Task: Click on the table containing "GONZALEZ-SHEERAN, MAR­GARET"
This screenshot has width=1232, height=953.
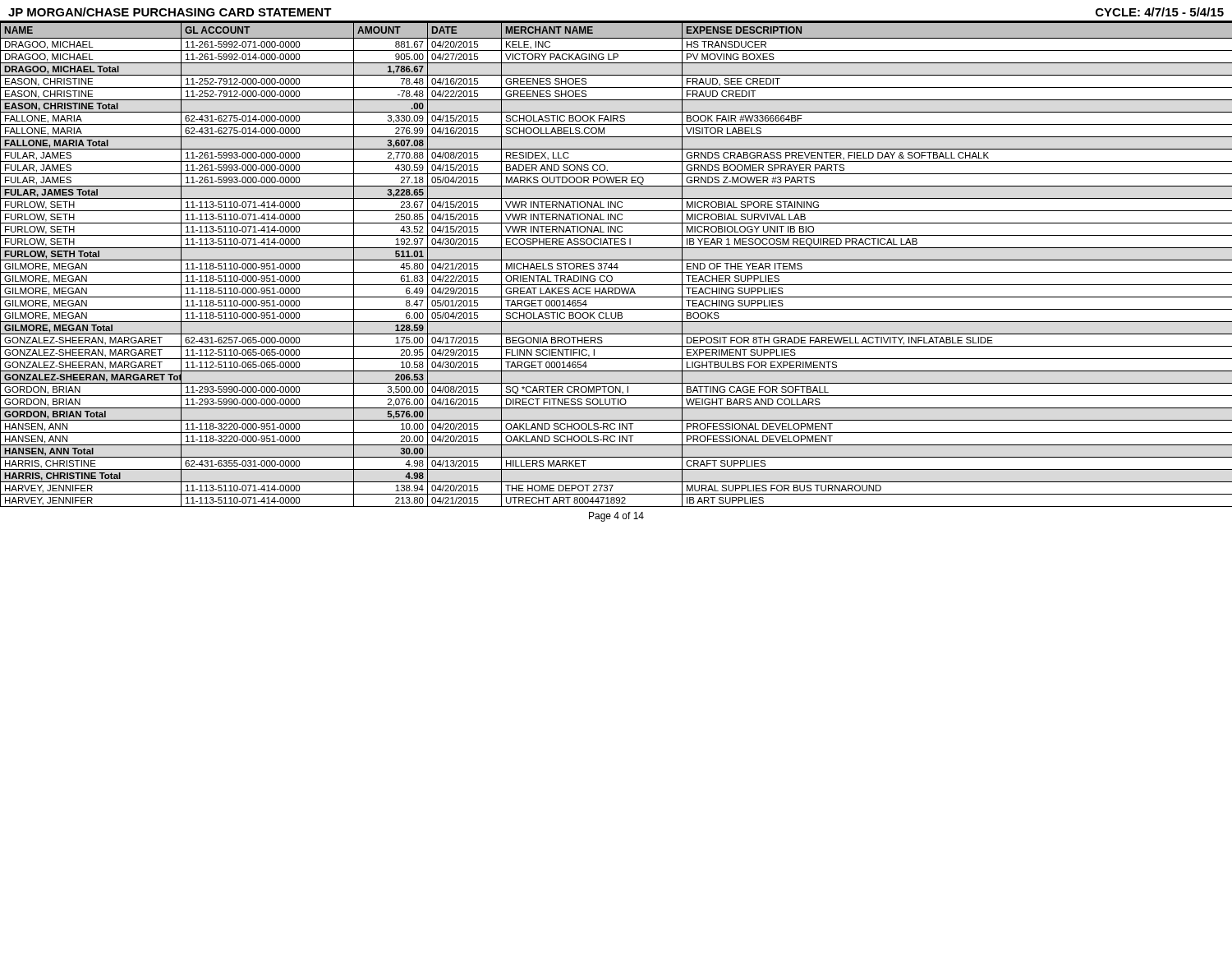Action: [x=616, y=265]
